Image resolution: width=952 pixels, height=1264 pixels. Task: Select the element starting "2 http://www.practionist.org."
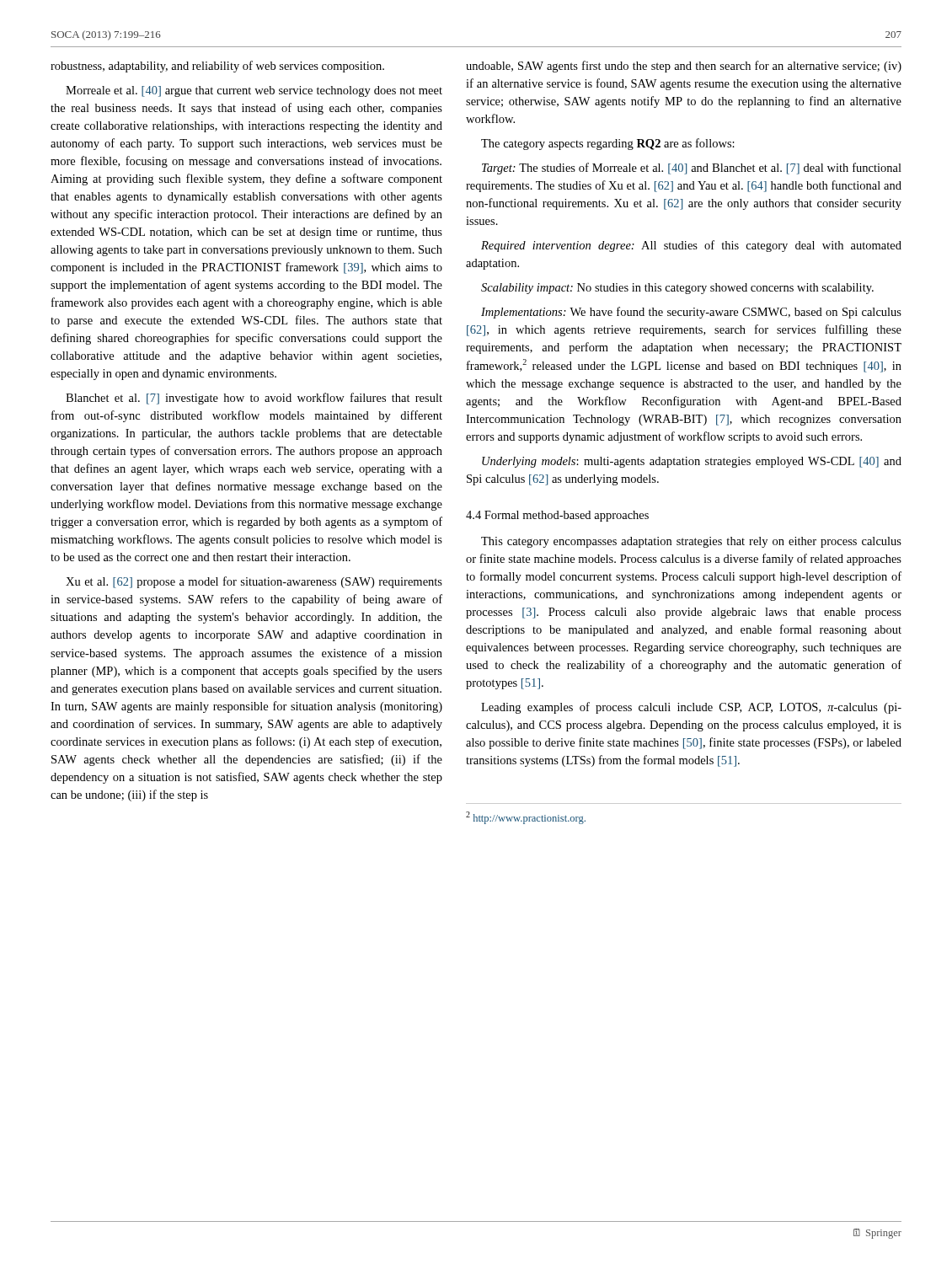[x=526, y=818]
